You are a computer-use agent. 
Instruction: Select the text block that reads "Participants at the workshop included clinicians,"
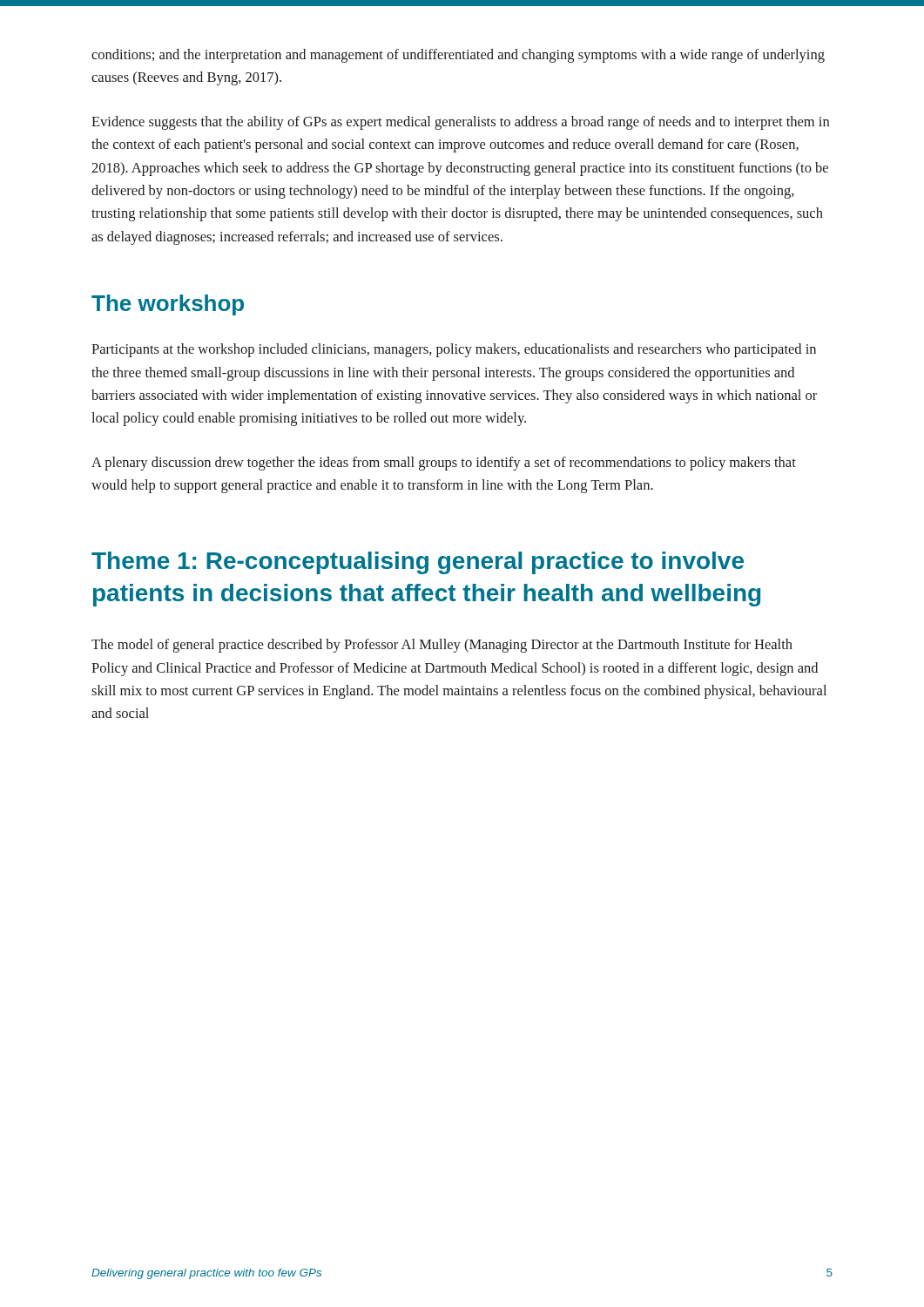pyautogui.click(x=454, y=384)
